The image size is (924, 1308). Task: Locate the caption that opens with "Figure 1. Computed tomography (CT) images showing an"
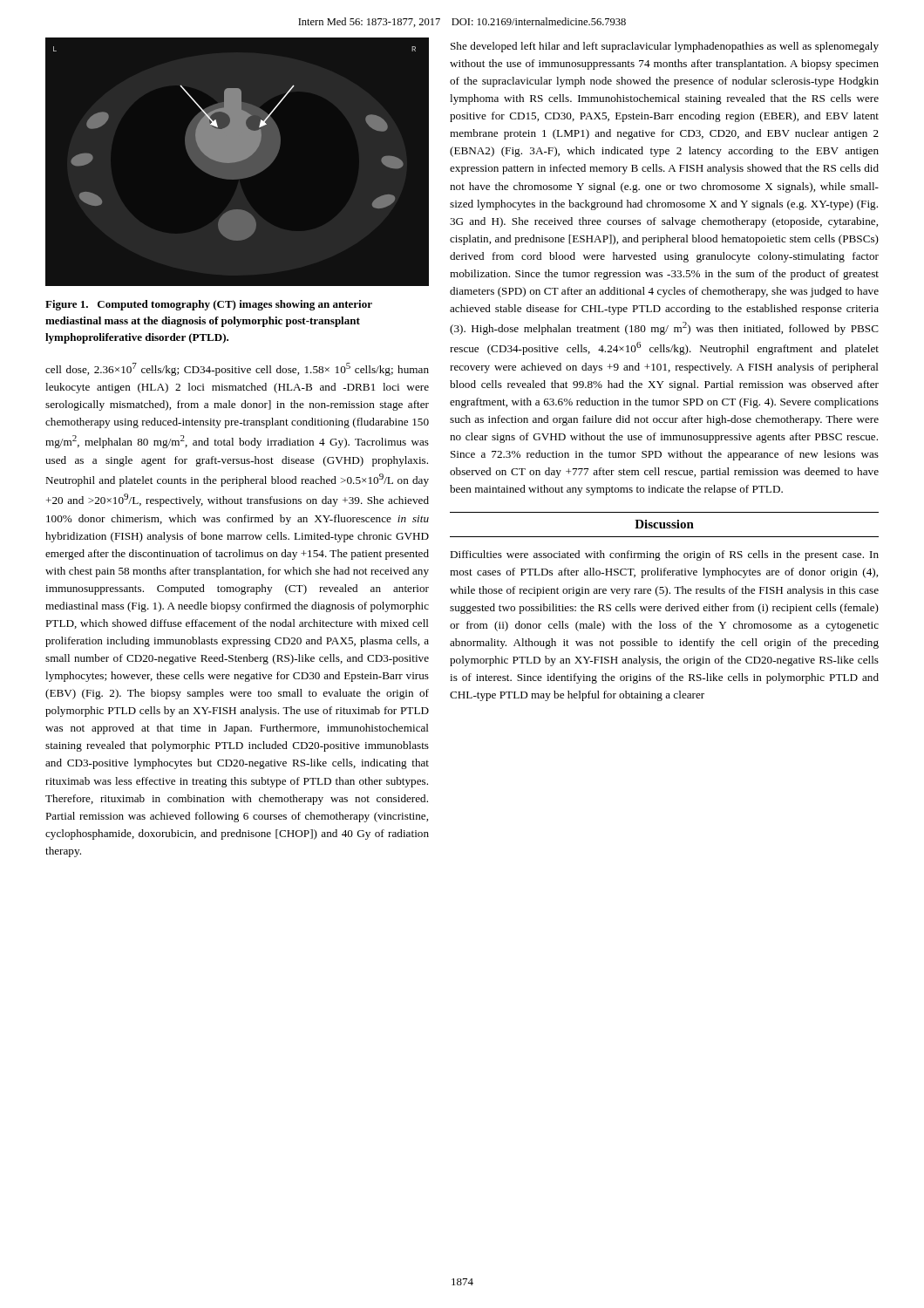(x=209, y=320)
